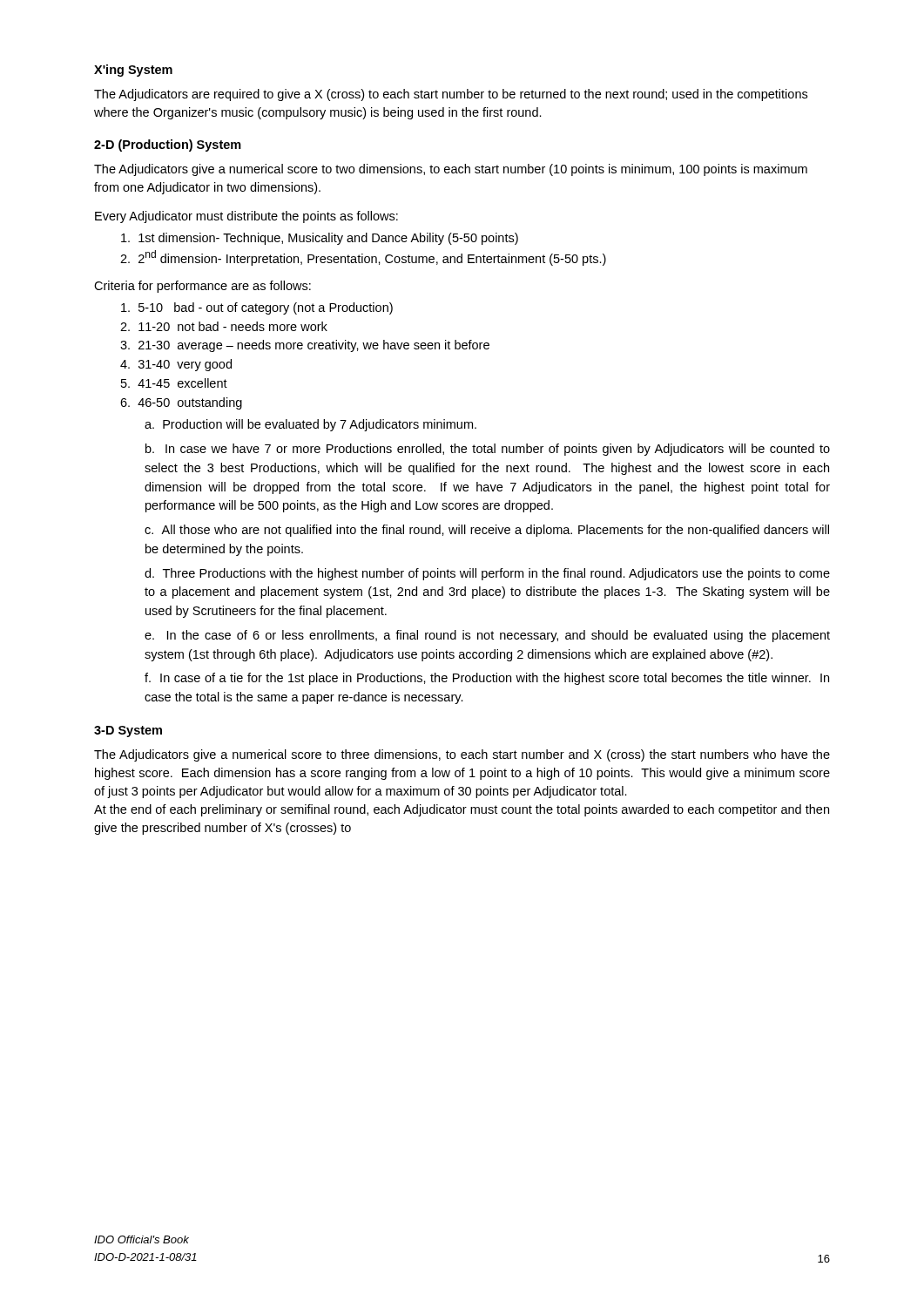Find the region starting "e. In the case of 6"
Screen dimensions: 1307x924
487,645
